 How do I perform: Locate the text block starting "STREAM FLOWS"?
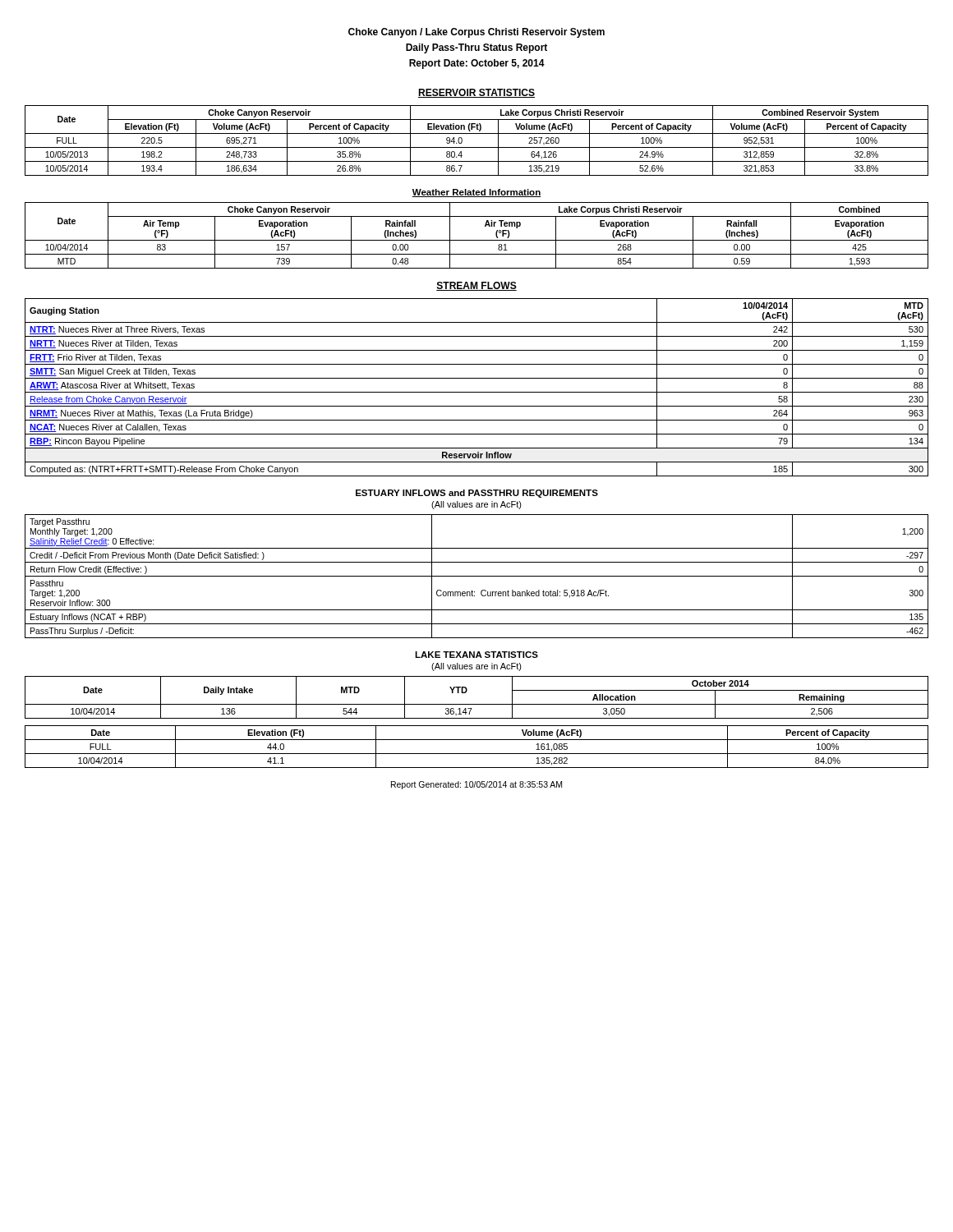click(x=476, y=285)
